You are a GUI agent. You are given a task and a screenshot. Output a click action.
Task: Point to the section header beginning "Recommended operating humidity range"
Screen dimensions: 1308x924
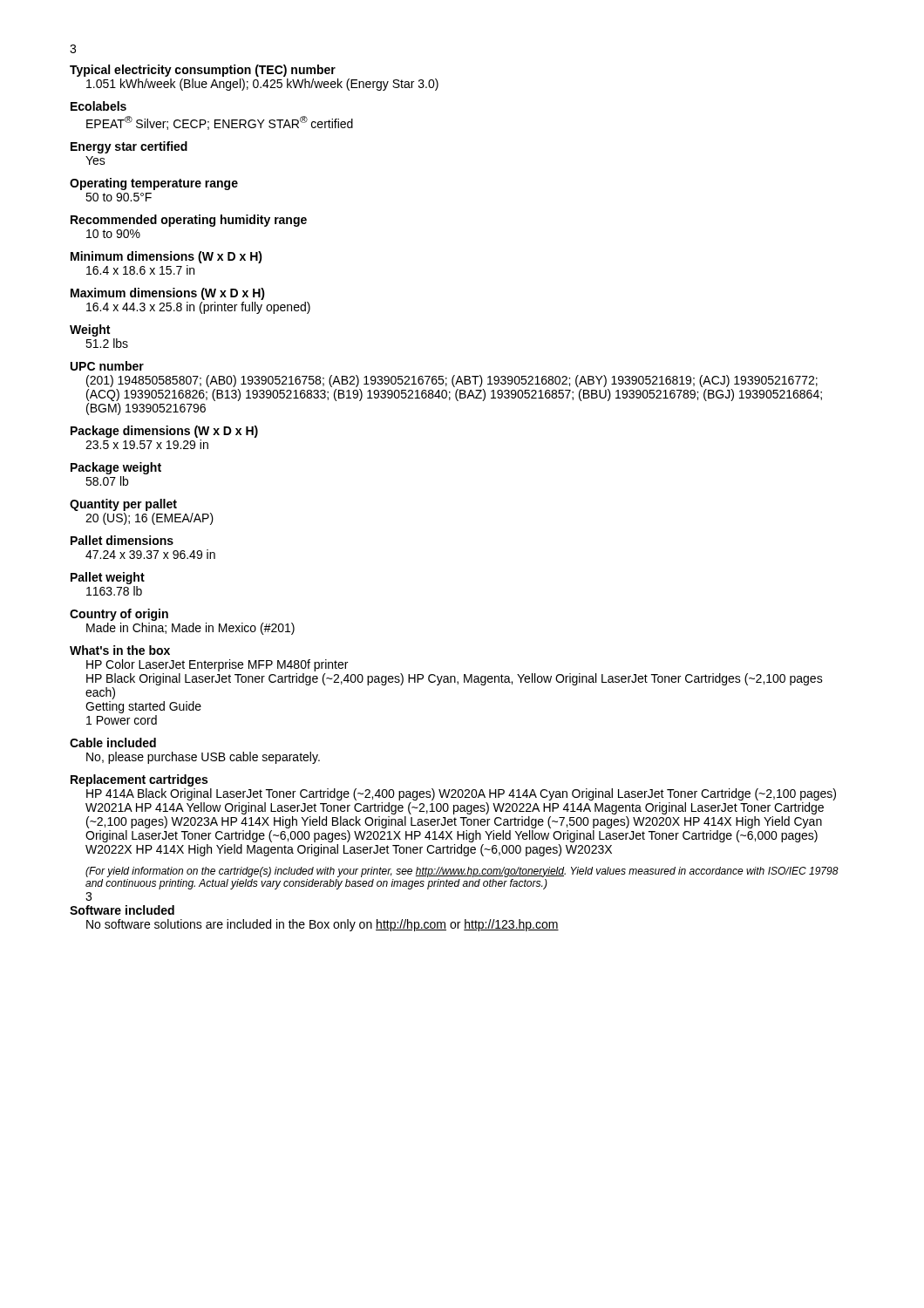tap(189, 221)
